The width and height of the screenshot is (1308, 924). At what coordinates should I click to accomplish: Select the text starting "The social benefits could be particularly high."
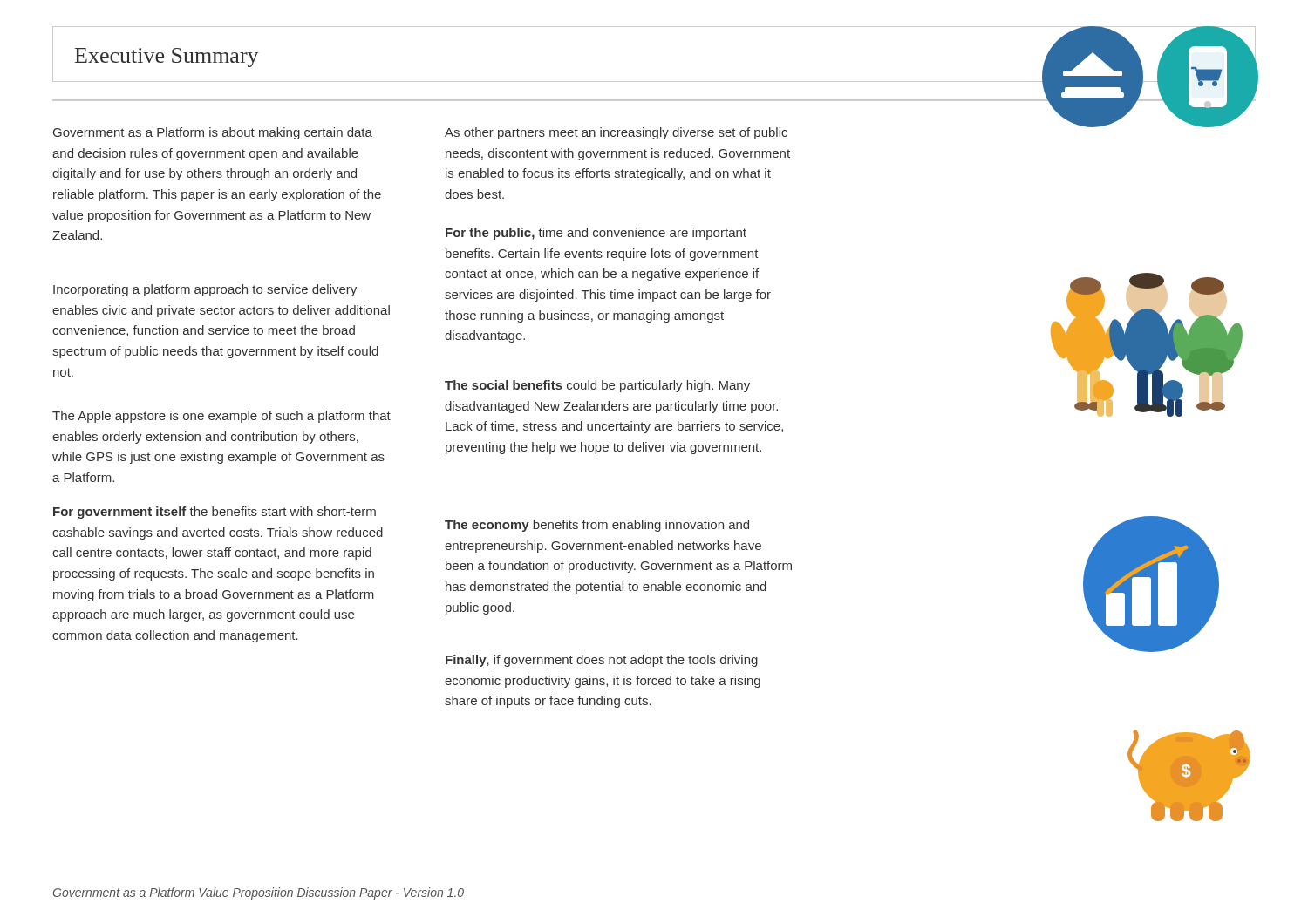click(614, 416)
